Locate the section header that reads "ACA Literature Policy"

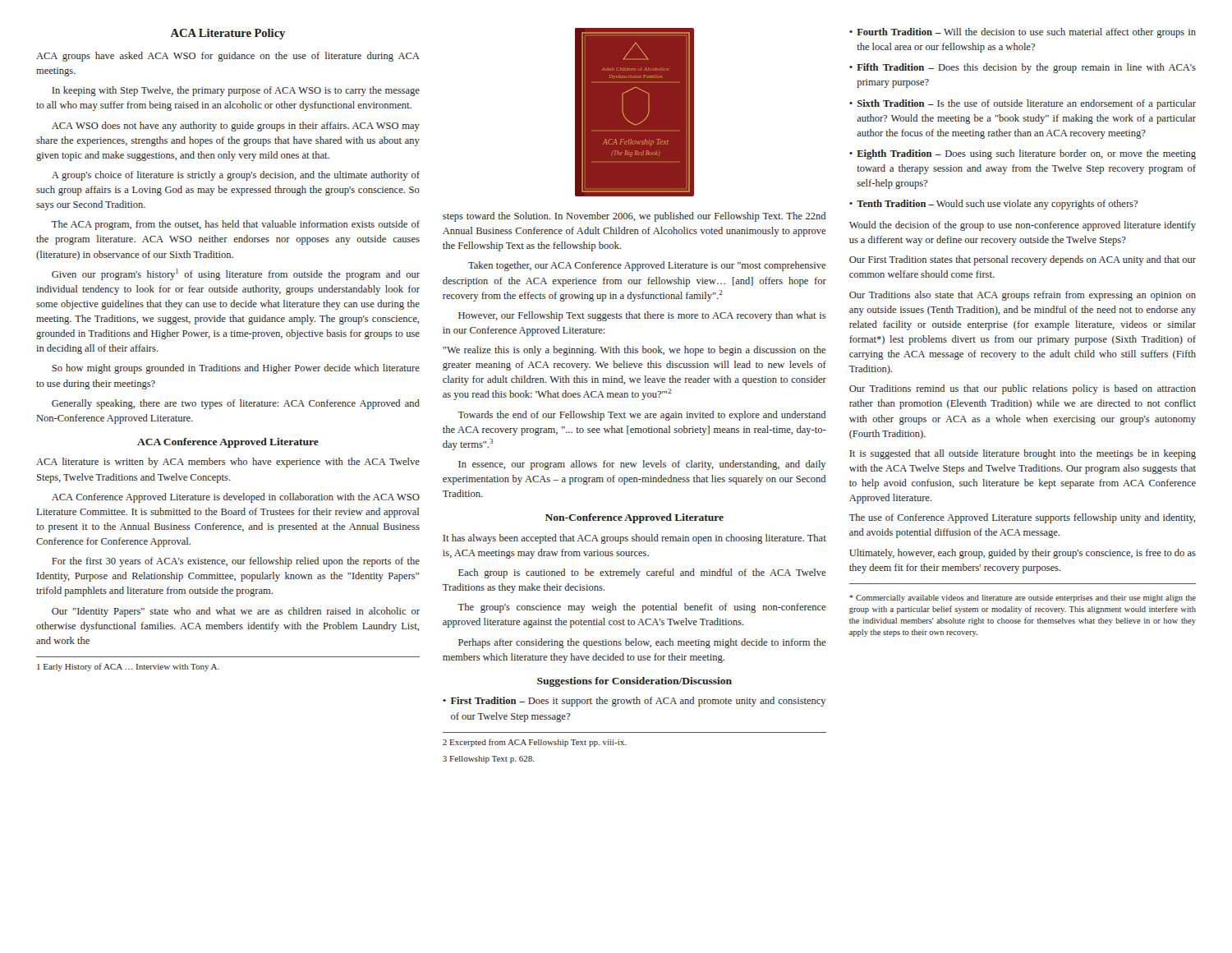pyautogui.click(x=228, y=33)
